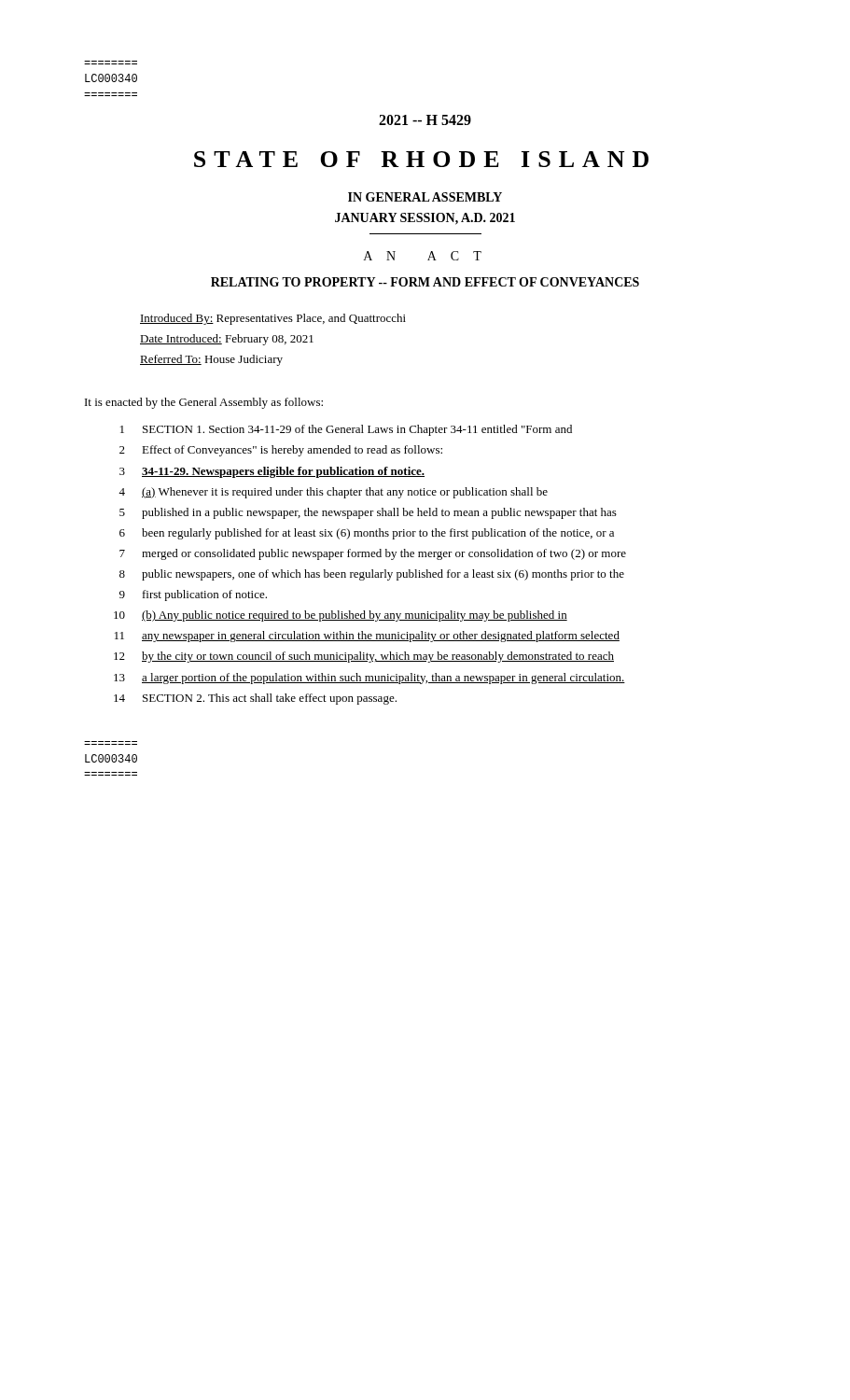Where is the passage that starts "14 SECTION 2. This act"?

[255, 699]
